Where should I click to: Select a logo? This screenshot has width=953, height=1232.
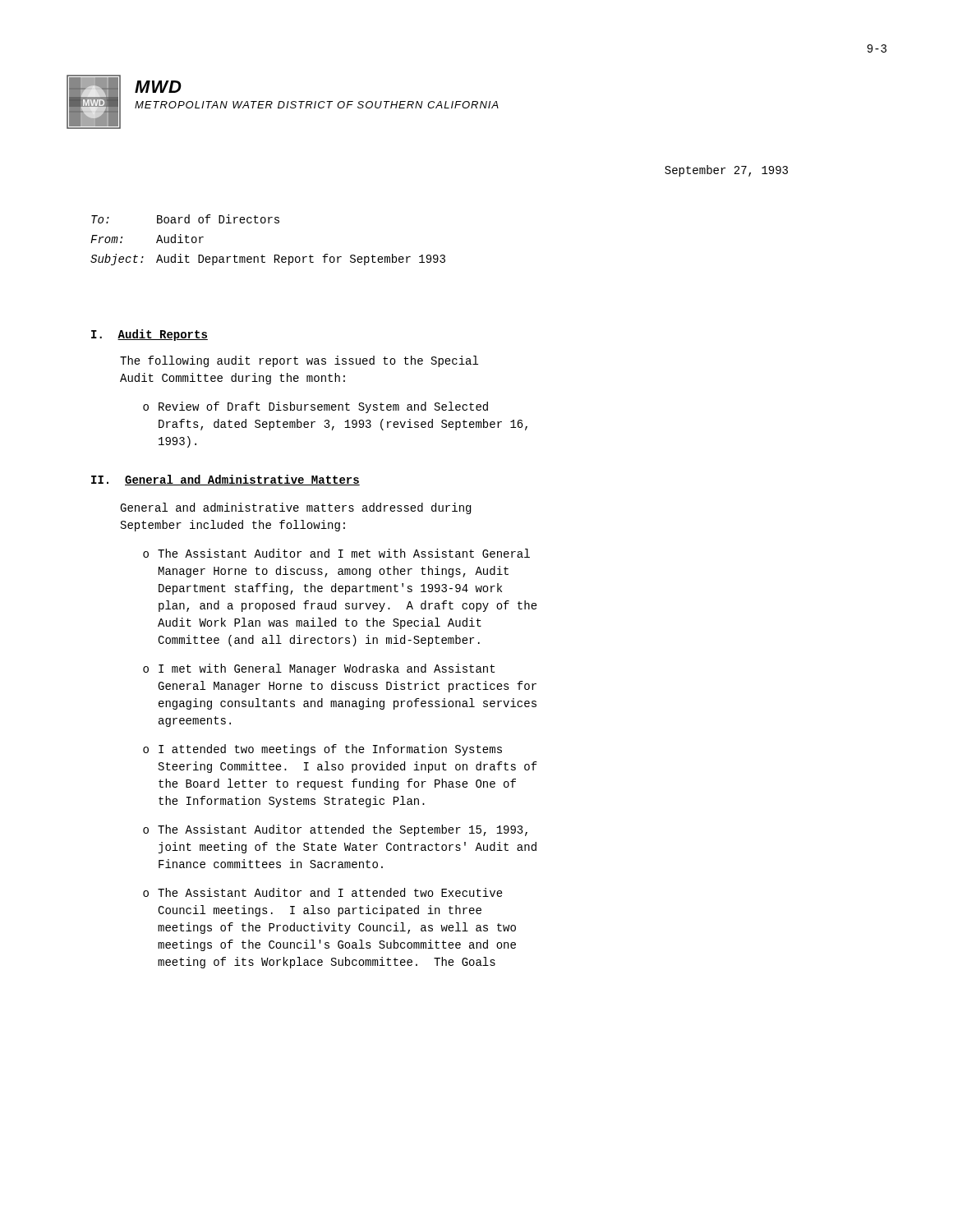[x=94, y=102]
